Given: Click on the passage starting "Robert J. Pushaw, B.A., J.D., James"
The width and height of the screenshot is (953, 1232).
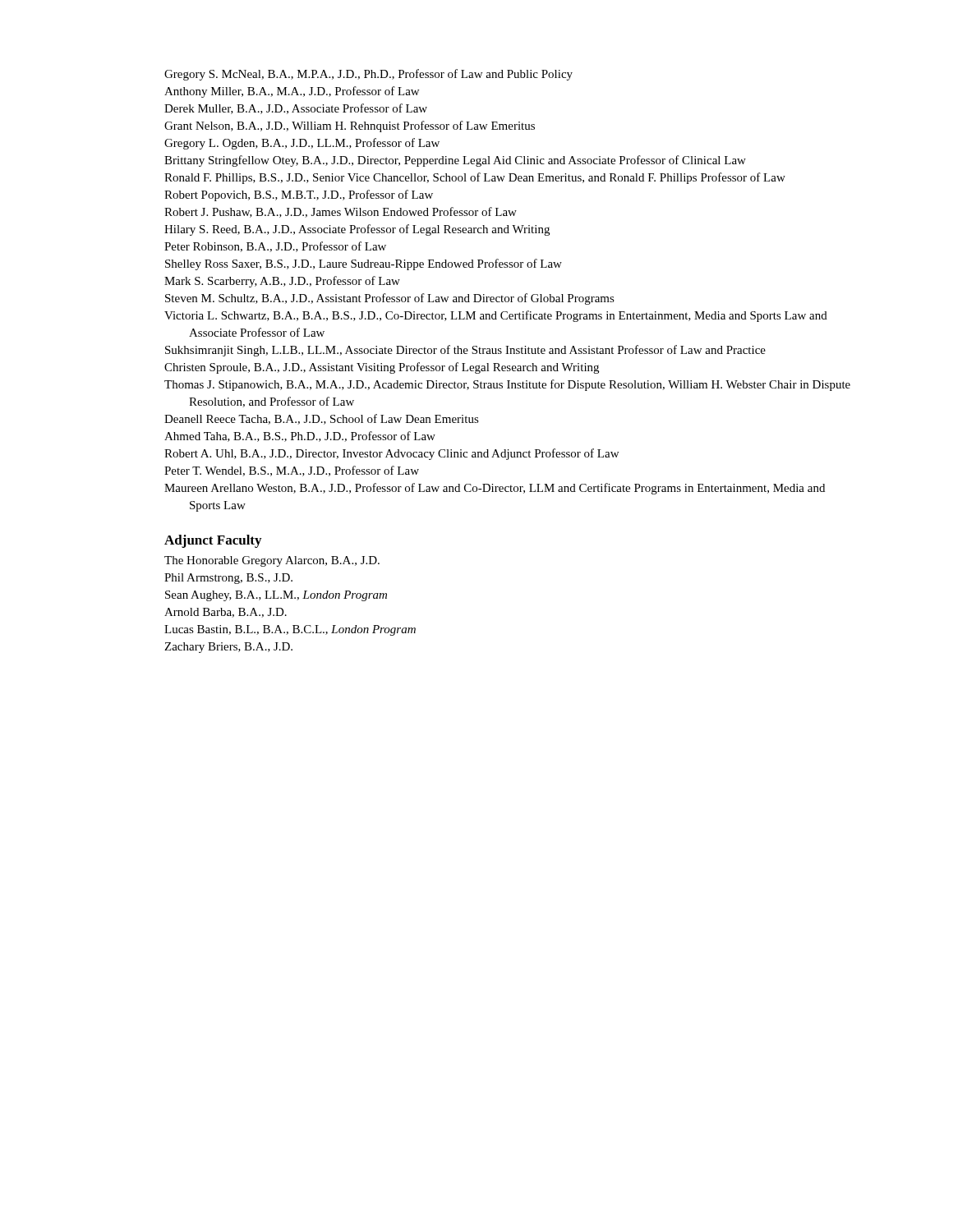Looking at the screenshot, I should [x=341, y=212].
